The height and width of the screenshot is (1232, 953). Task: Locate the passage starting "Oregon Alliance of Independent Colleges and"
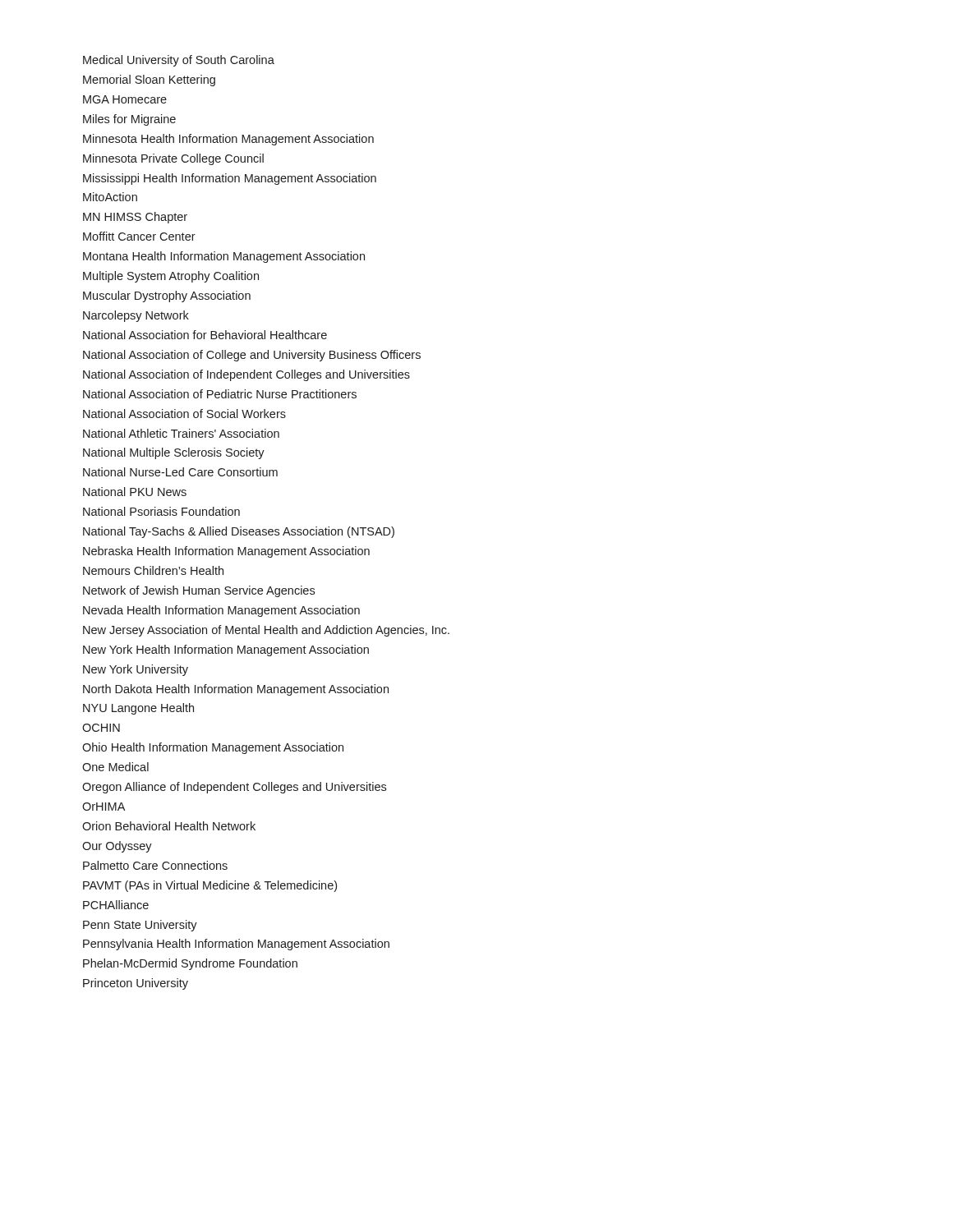[x=234, y=787]
